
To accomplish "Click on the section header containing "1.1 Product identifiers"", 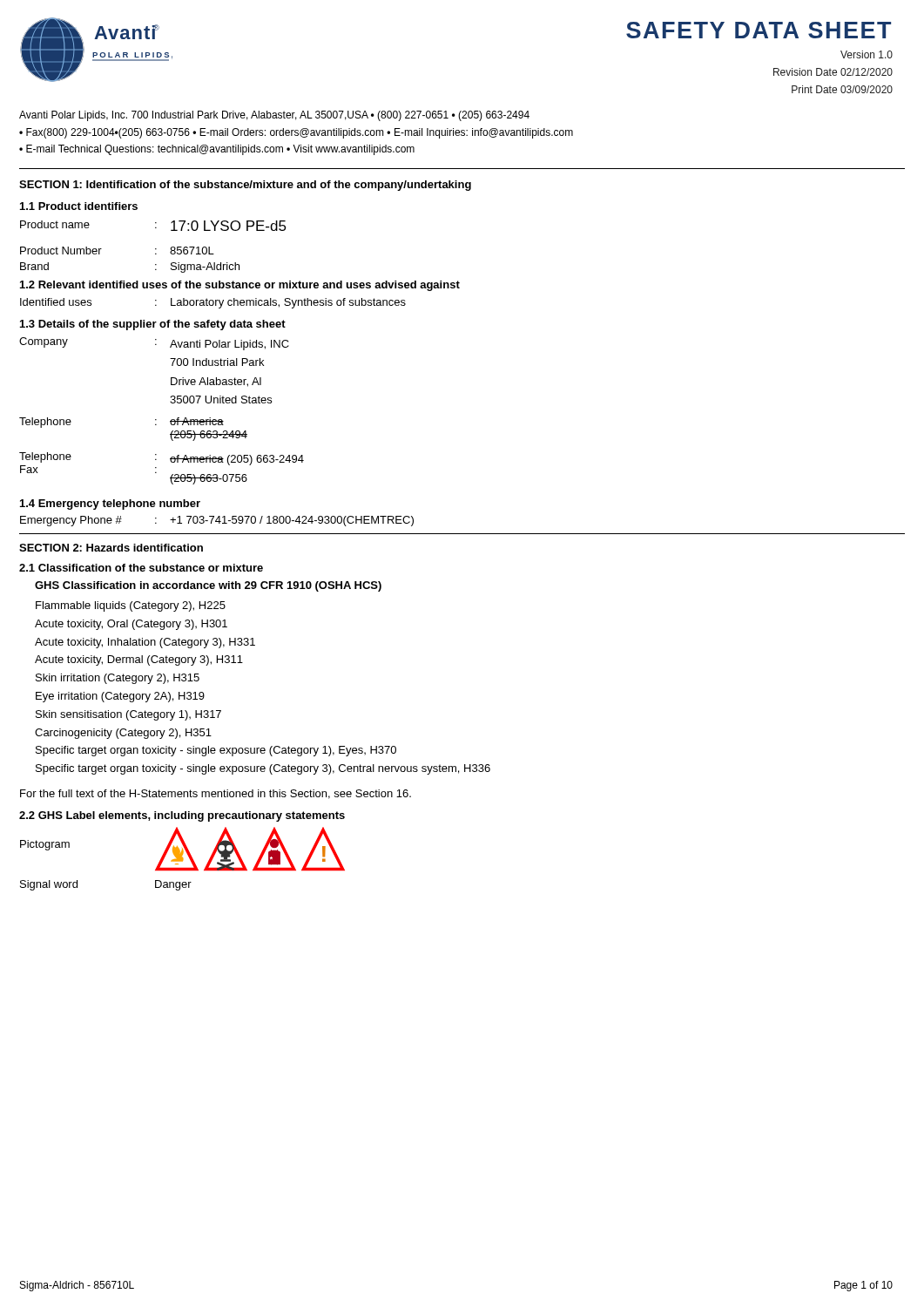I will (x=79, y=206).
